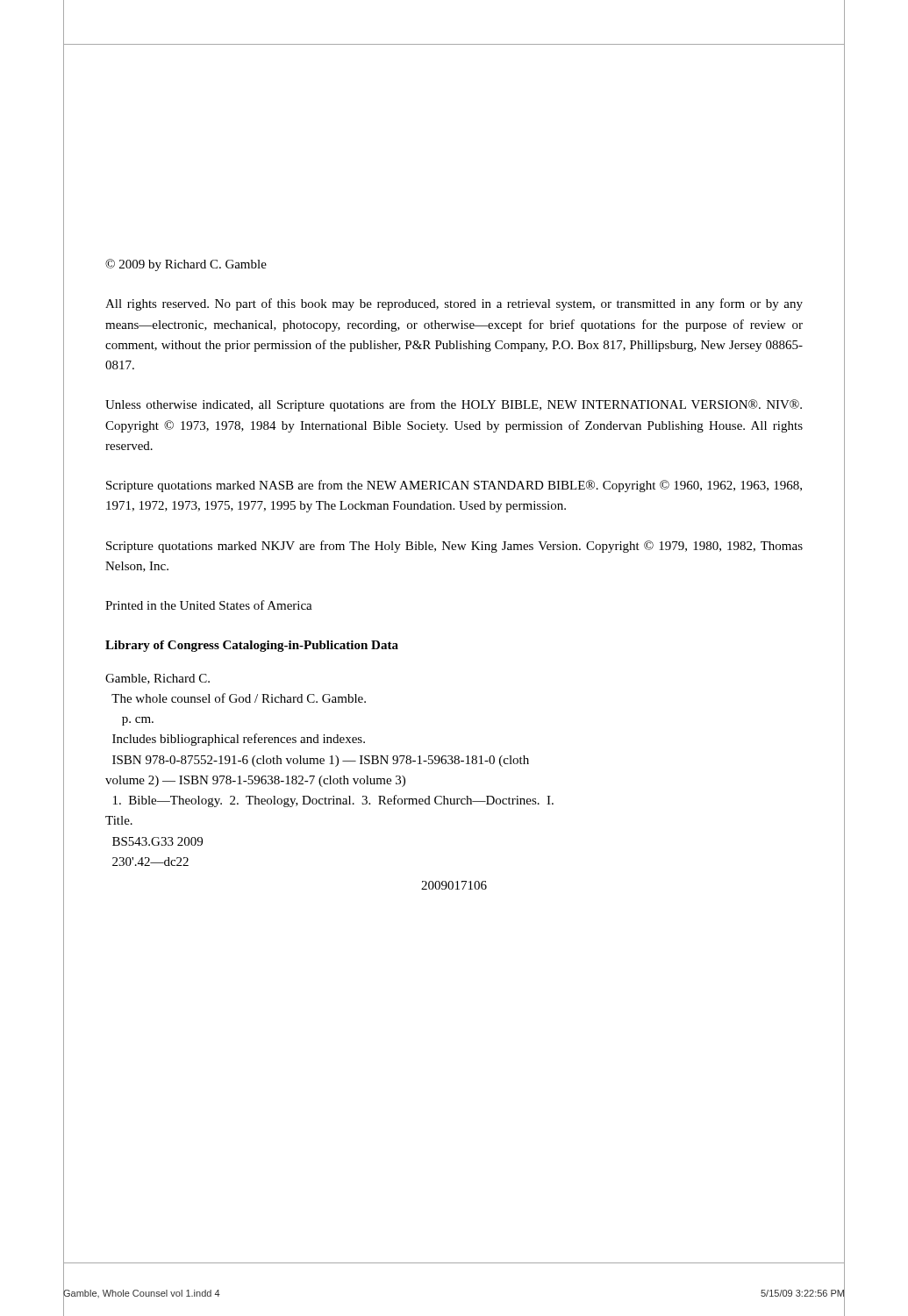Select the text block that reads "Unless otherwise indicated,"
Viewport: 908px width, 1316px height.
coord(454,425)
